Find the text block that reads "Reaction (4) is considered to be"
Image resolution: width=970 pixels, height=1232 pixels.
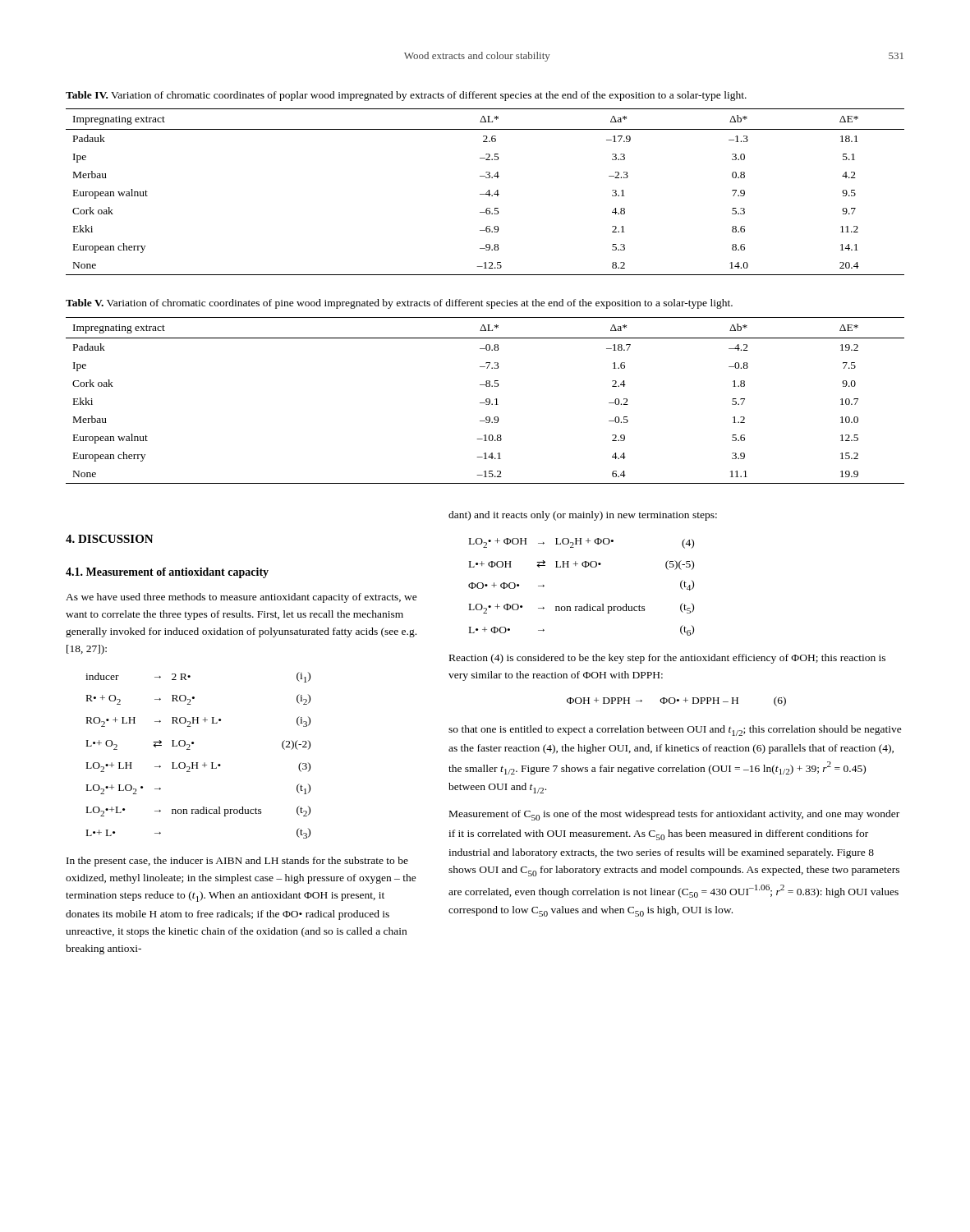[x=676, y=667]
